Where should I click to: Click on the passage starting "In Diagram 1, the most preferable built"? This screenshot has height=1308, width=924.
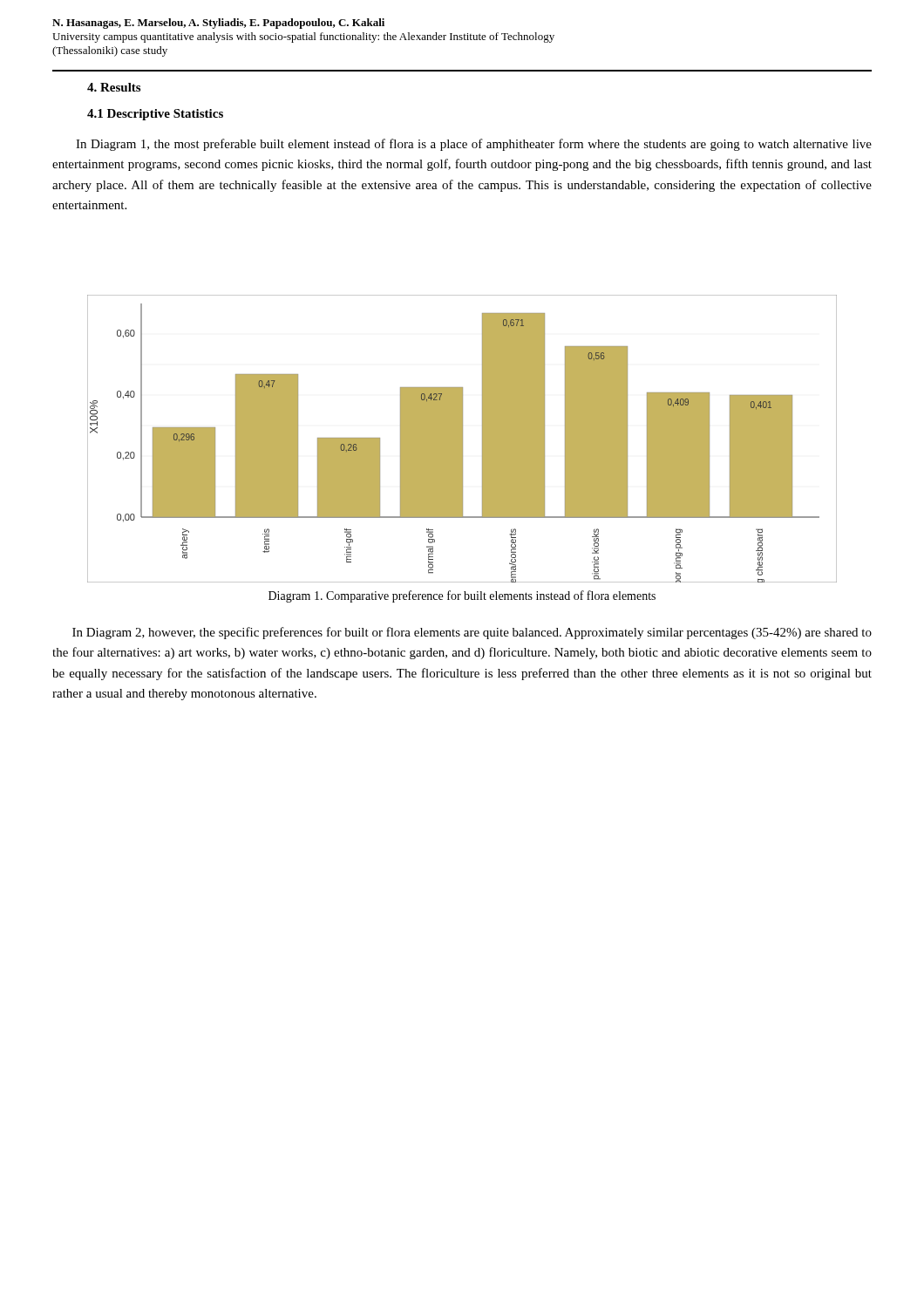coord(462,174)
